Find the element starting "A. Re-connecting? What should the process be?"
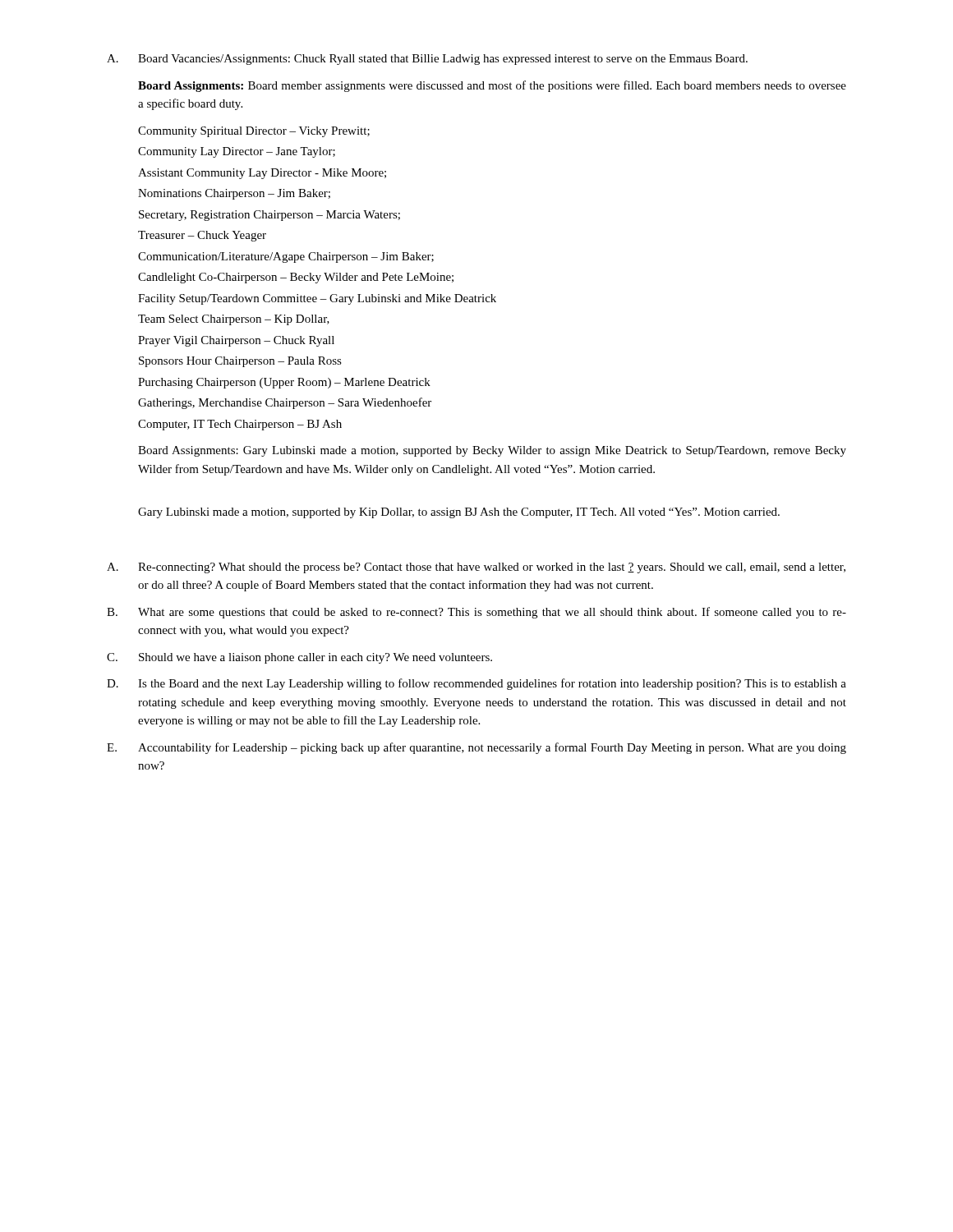The height and width of the screenshot is (1232, 953). [x=476, y=576]
